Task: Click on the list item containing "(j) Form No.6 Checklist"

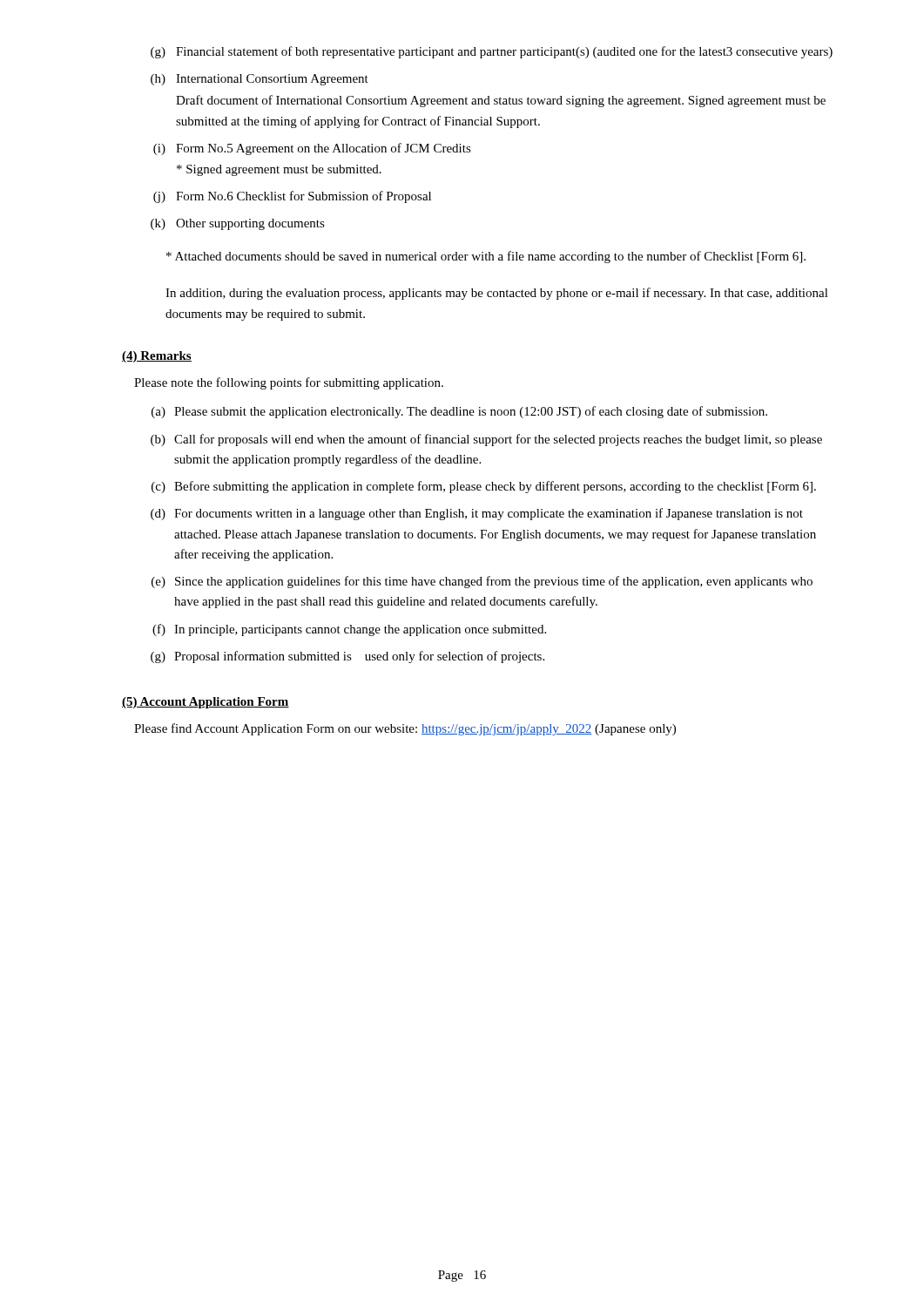Action: pyautogui.click(x=292, y=197)
